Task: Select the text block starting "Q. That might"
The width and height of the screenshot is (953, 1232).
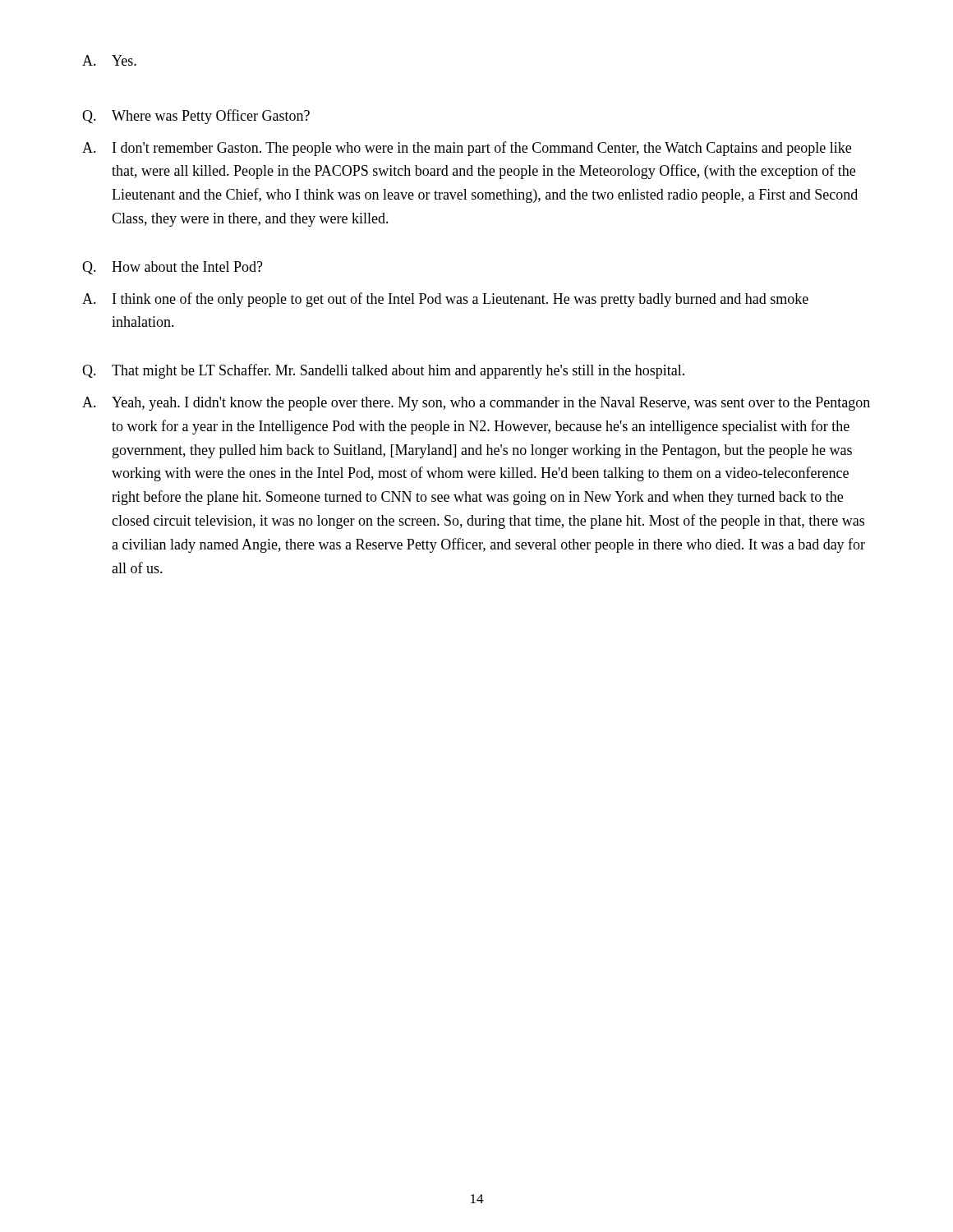Action: (x=476, y=371)
